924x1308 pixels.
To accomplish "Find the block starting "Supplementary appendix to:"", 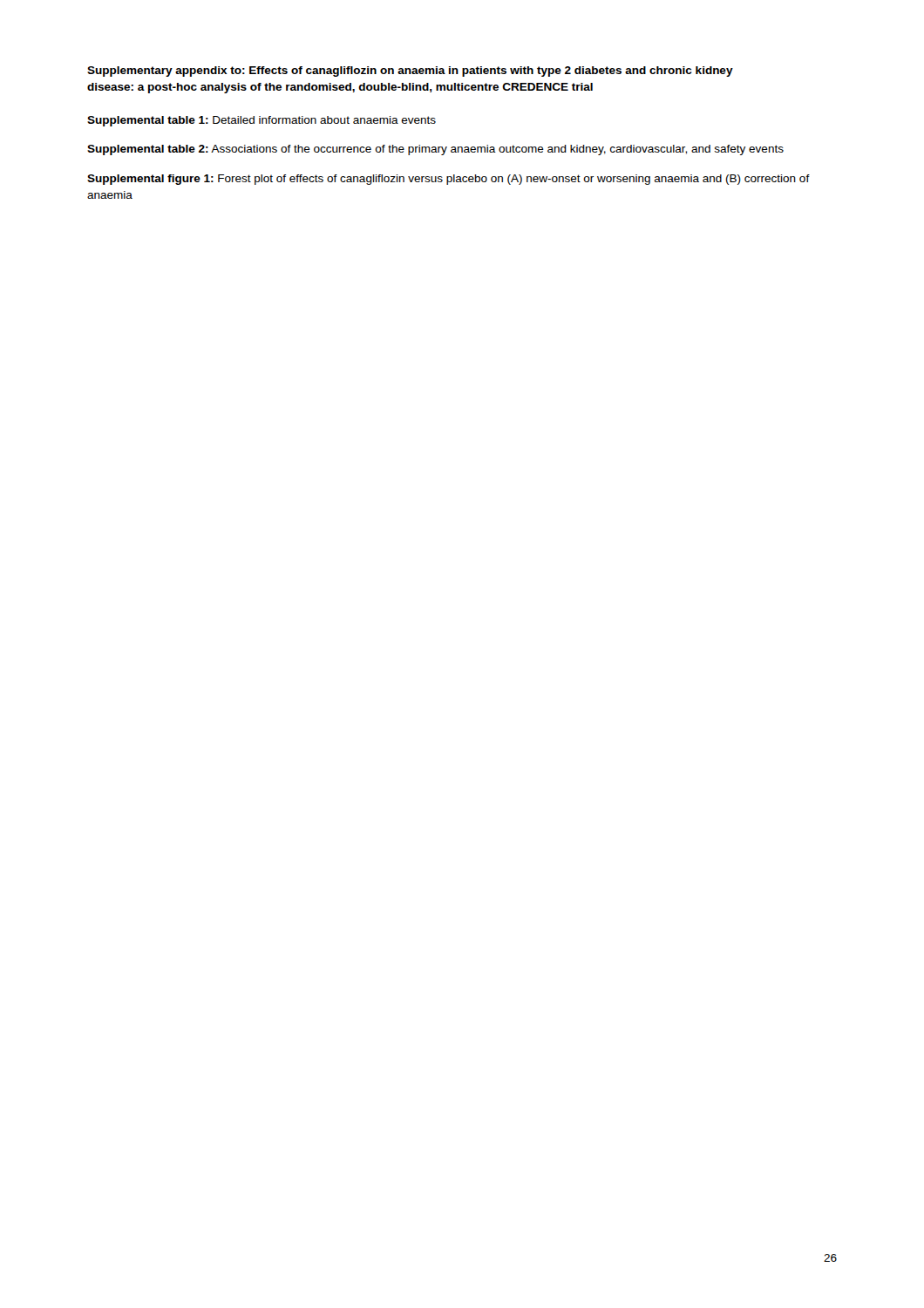I will coord(410,78).
